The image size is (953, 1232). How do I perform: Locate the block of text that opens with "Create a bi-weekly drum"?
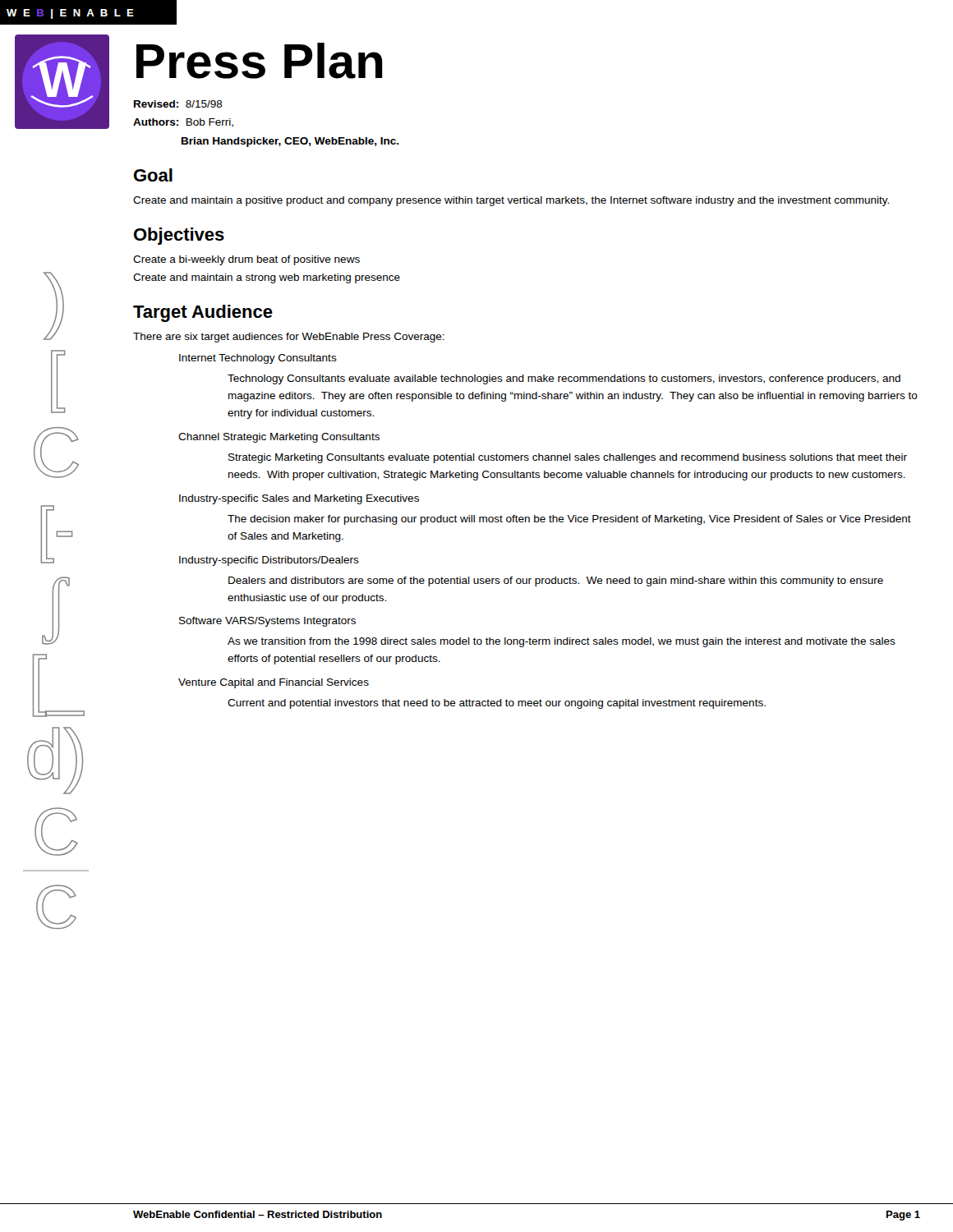tap(247, 259)
